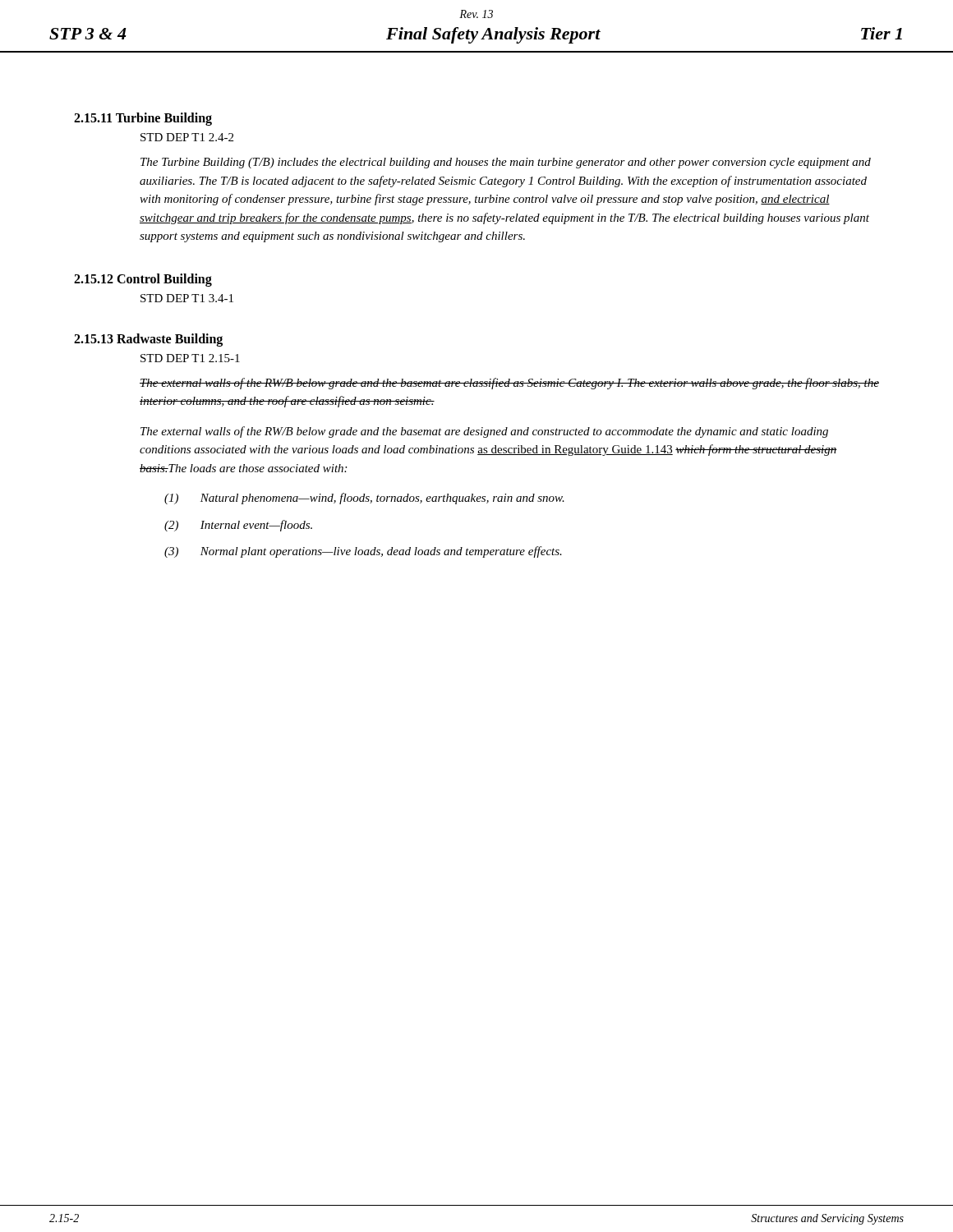This screenshot has width=953, height=1232.
Task: Click the passage that begins "(3) Normal plant operations—live loads, dead loads"
Action: coord(363,551)
